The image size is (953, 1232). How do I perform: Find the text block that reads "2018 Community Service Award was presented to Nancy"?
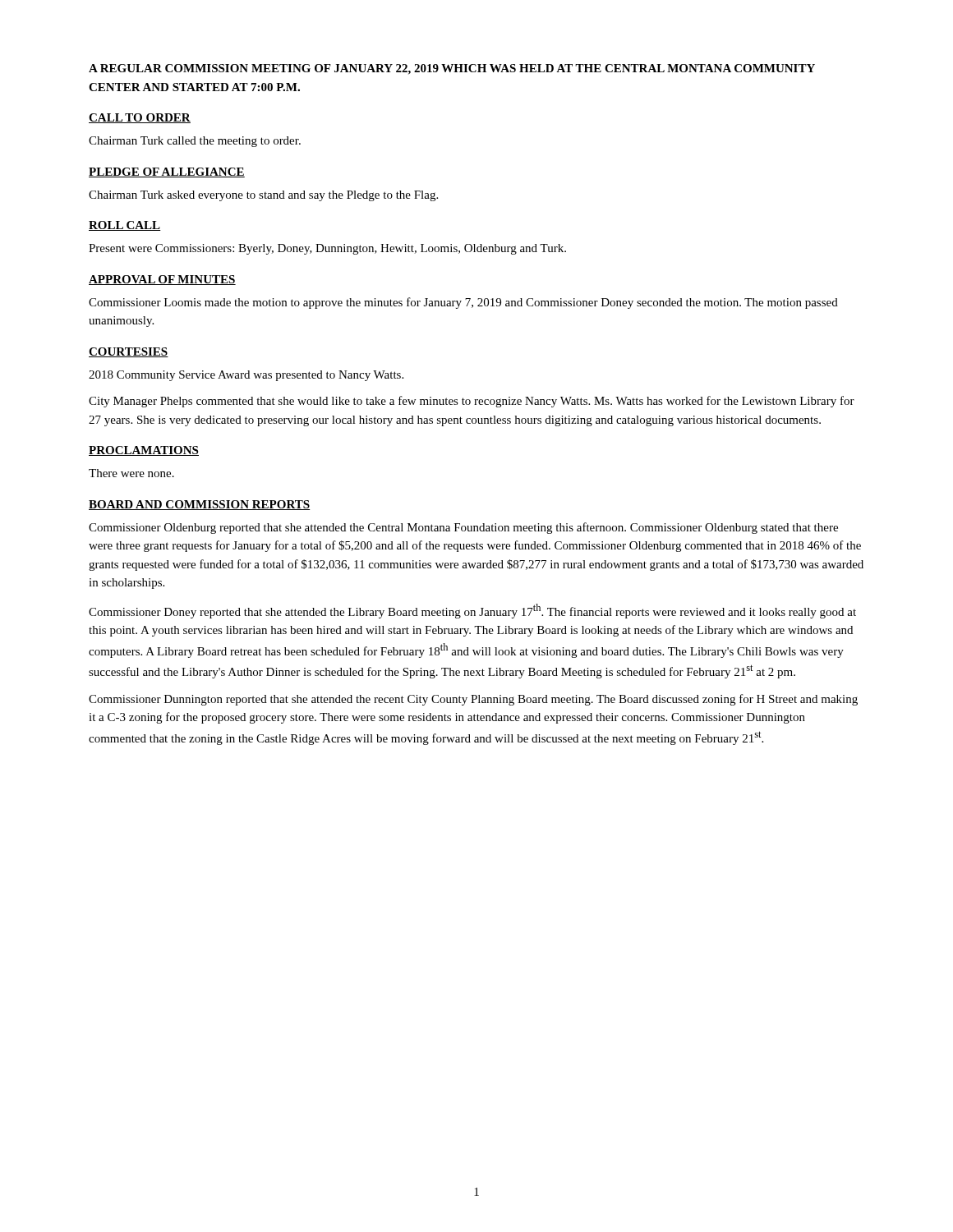pyautogui.click(x=247, y=374)
